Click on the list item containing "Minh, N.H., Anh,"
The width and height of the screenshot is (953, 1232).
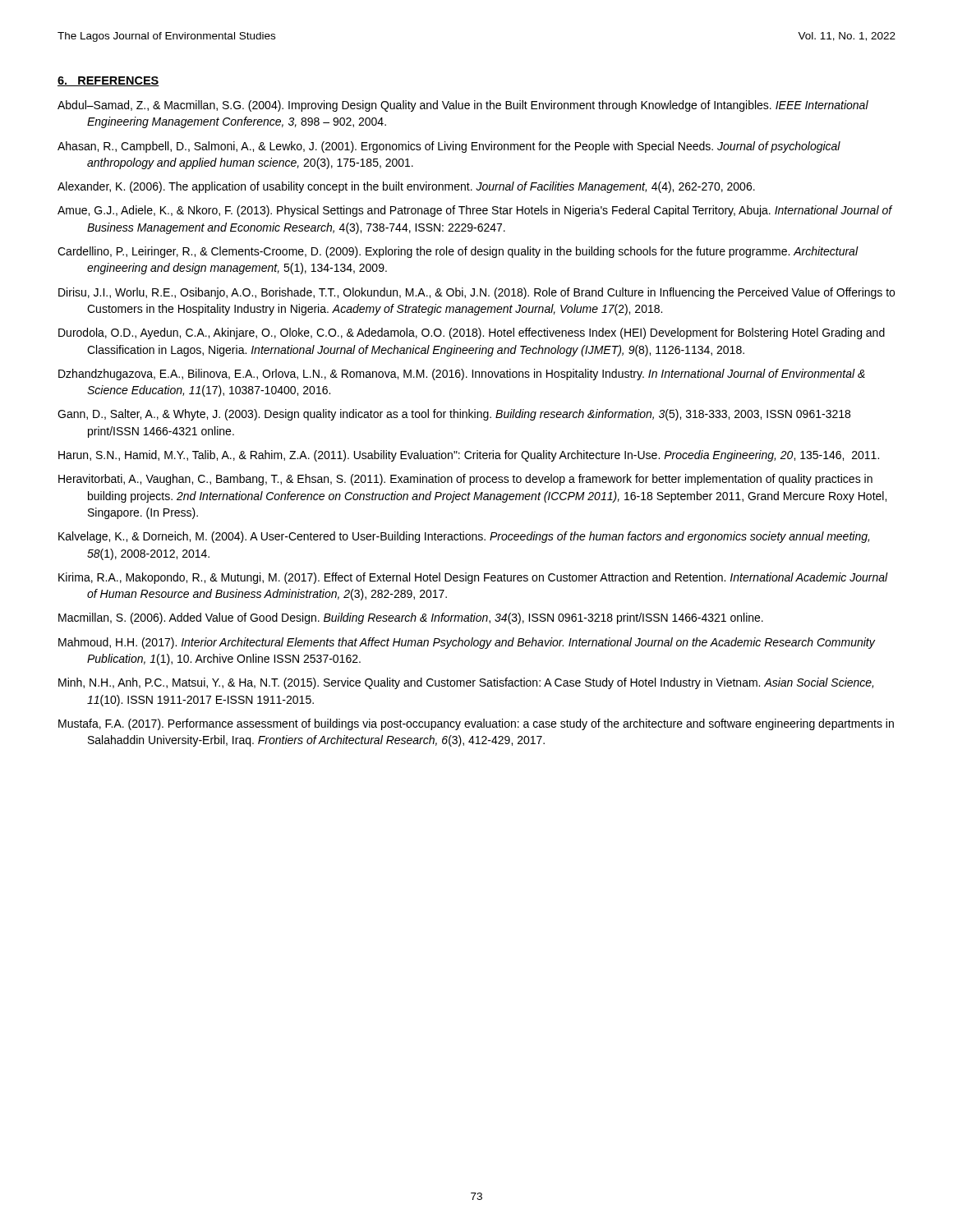466,691
